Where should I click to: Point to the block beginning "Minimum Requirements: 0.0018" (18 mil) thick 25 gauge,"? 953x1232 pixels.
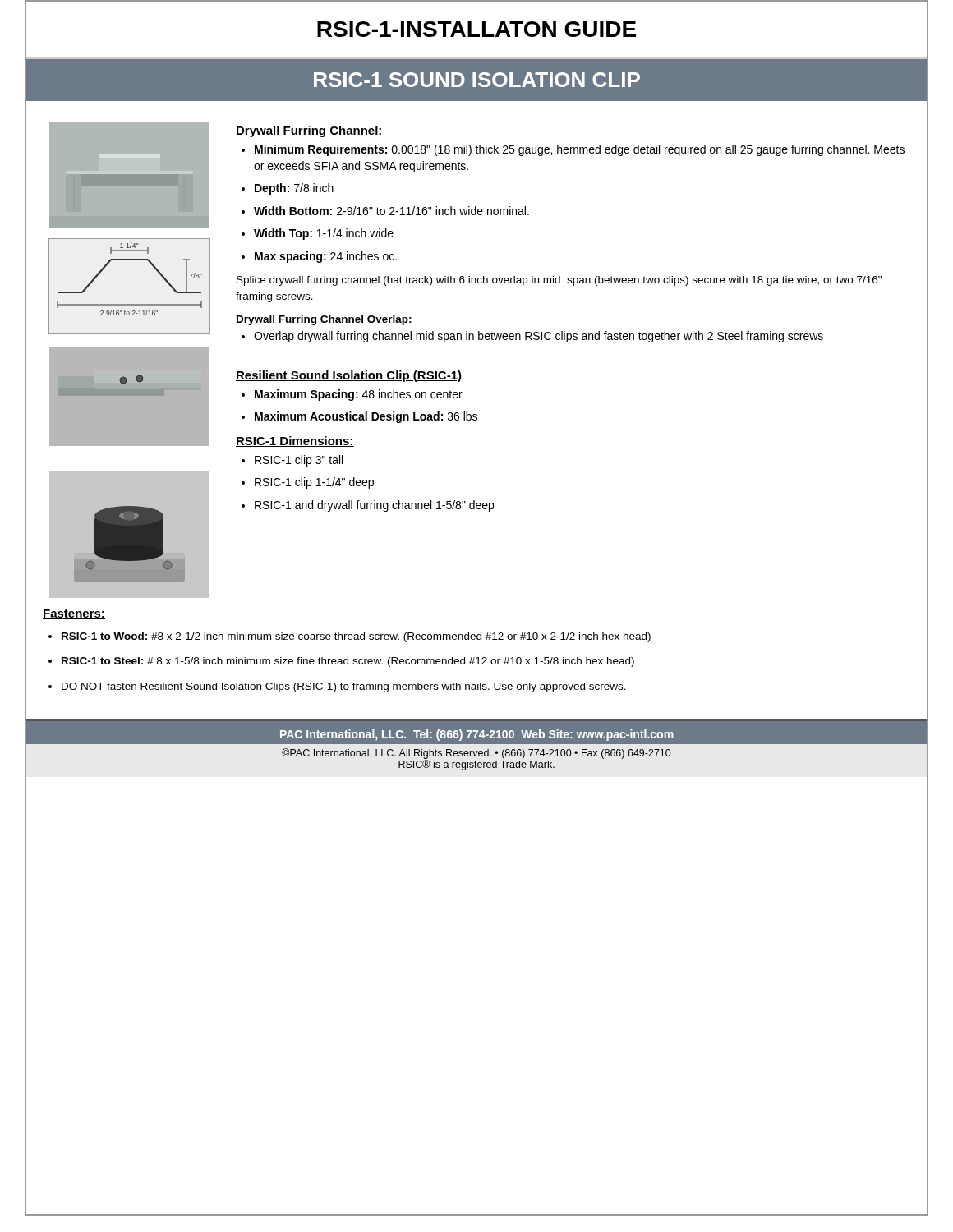tap(579, 158)
